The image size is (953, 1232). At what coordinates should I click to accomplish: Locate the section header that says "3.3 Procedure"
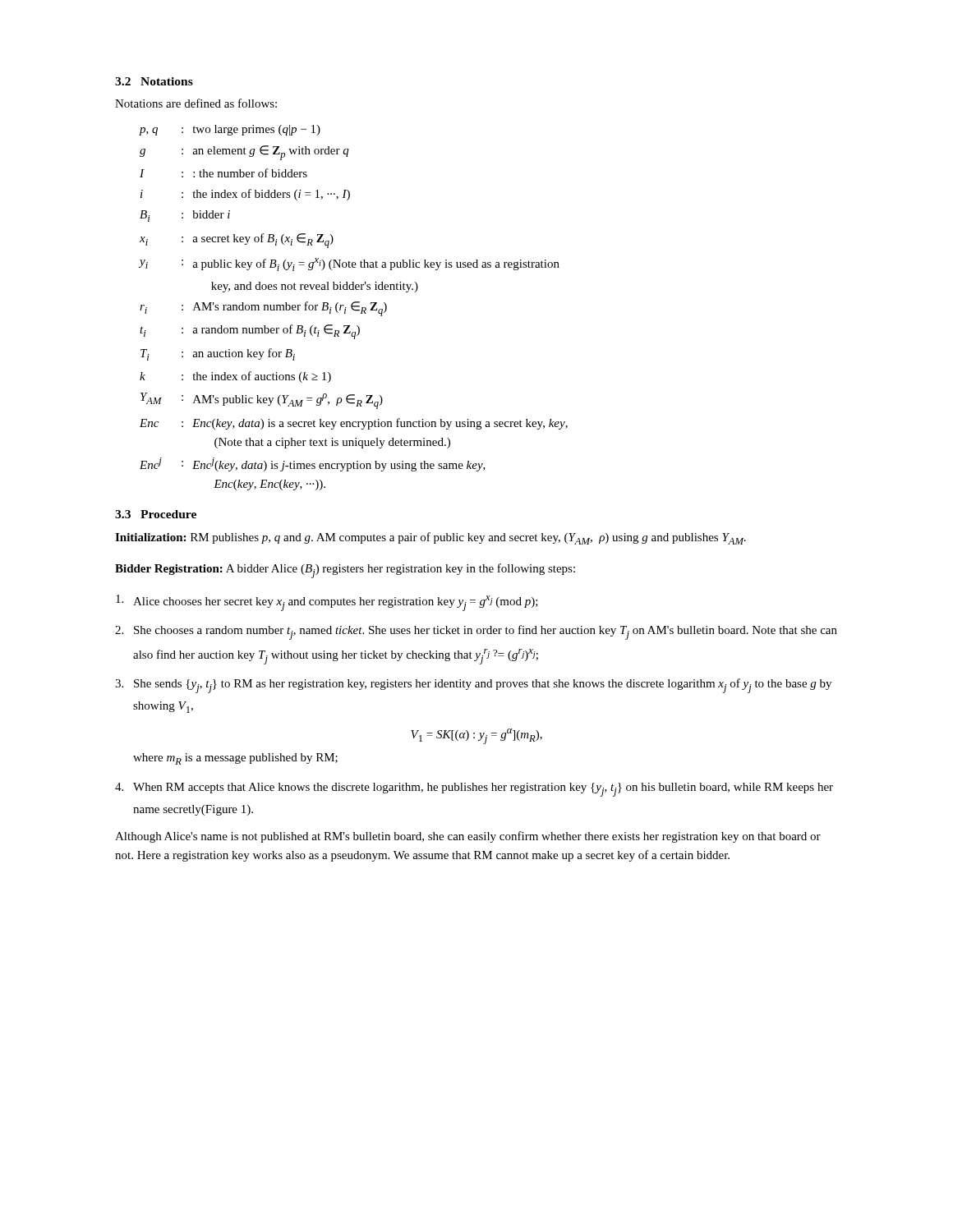pyautogui.click(x=156, y=513)
